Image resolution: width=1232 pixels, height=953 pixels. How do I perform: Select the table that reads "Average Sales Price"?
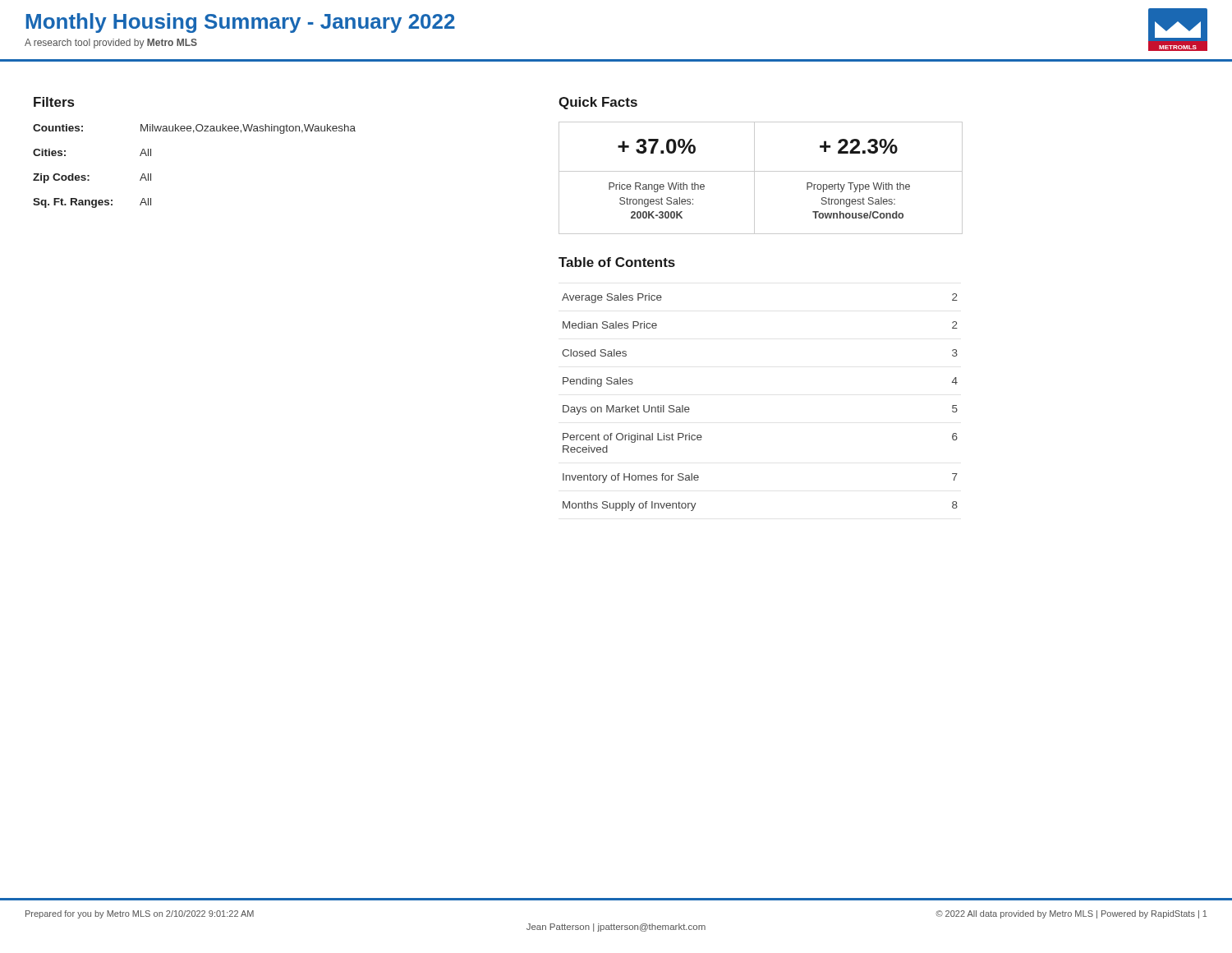(x=760, y=401)
